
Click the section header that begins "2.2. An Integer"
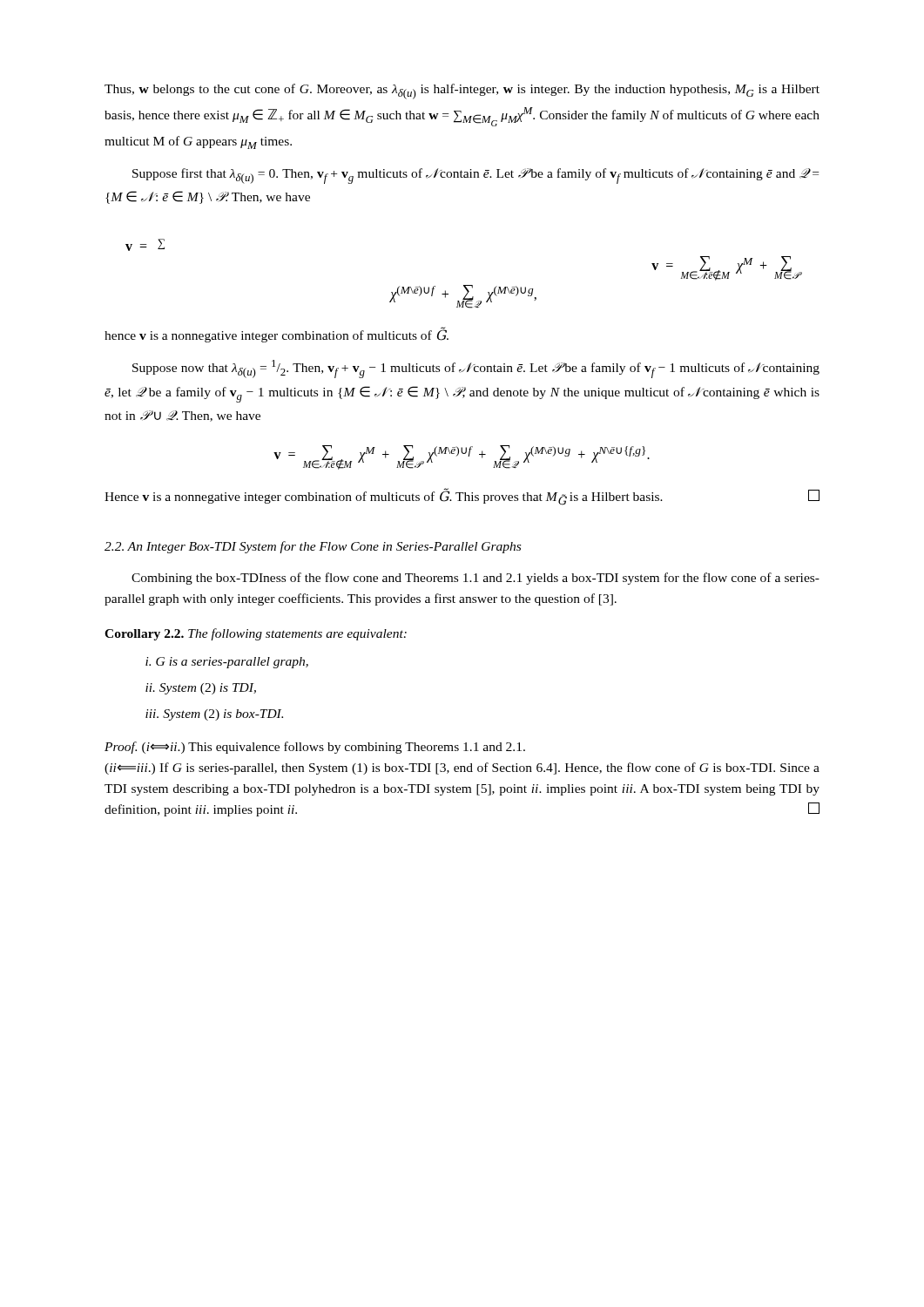pos(462,546)
